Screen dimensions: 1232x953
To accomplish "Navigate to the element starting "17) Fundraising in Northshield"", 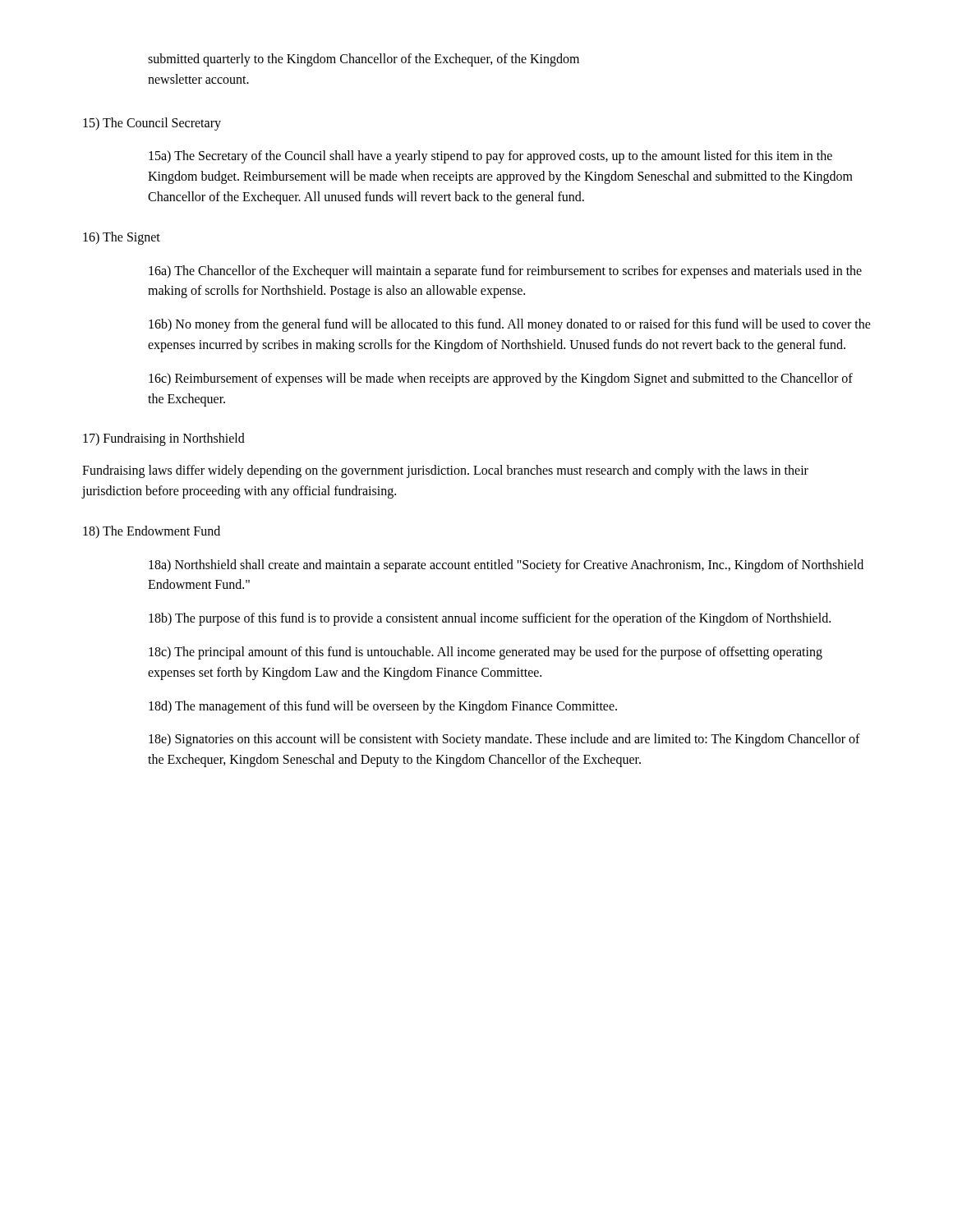I will pyautogui.click(x=163, y=438).
